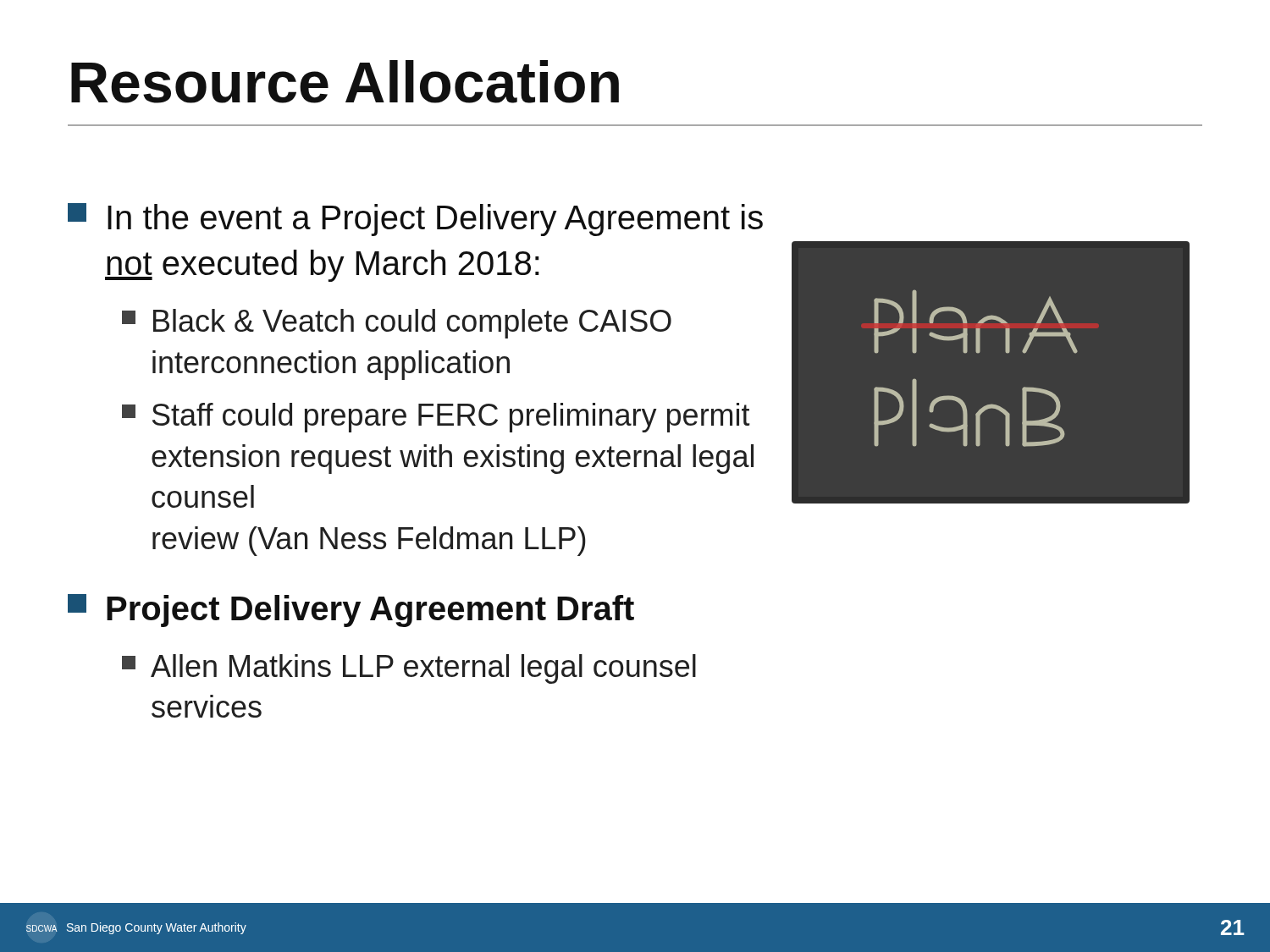The image size is (1270, 952).
Task: Locate the text "Project Delivery Agreement Draft"
Action: click(351, 608)
